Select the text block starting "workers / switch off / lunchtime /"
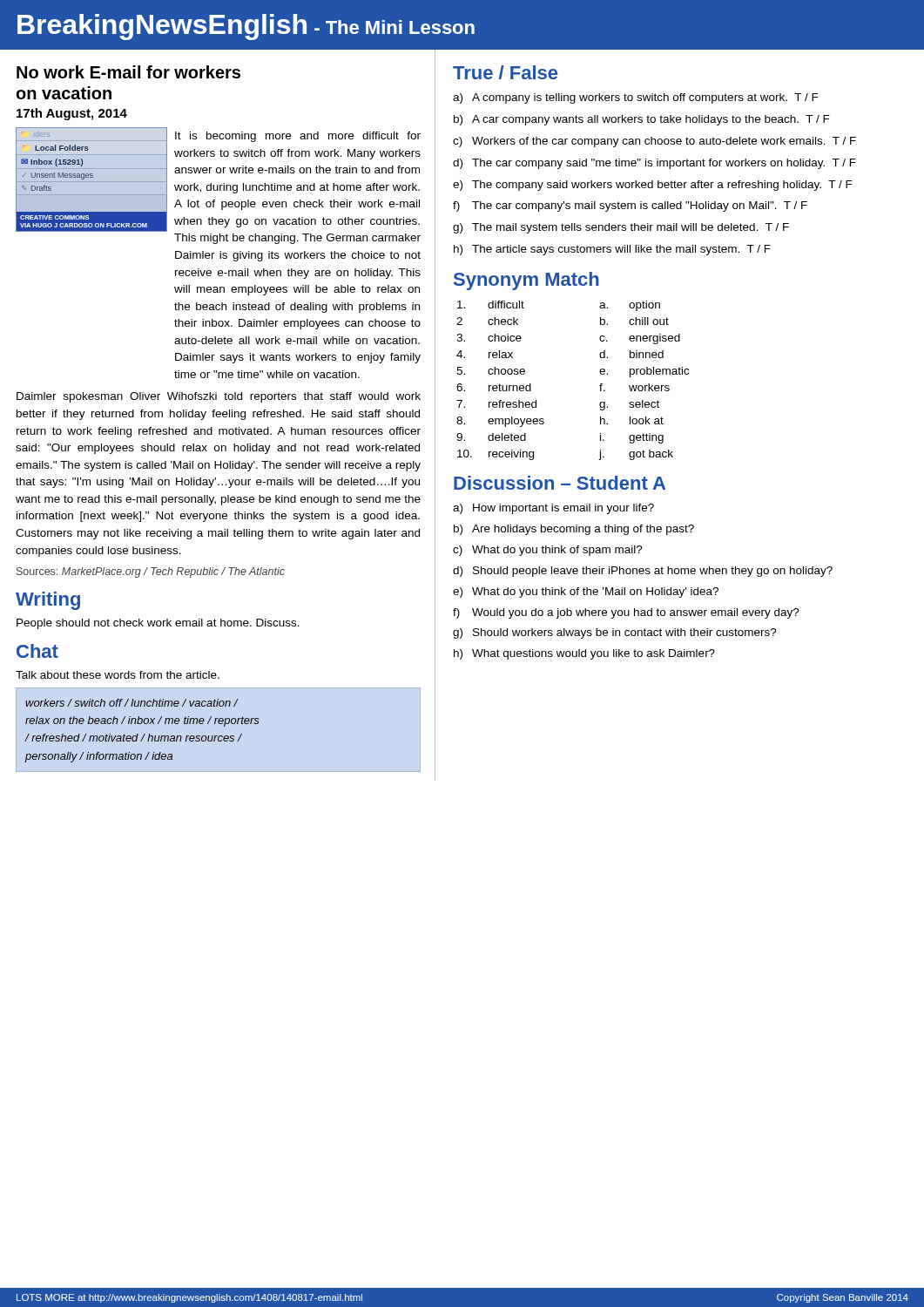Image resolution: width=924 pixels, height=1307 pixels. click(x=142, y=729)
